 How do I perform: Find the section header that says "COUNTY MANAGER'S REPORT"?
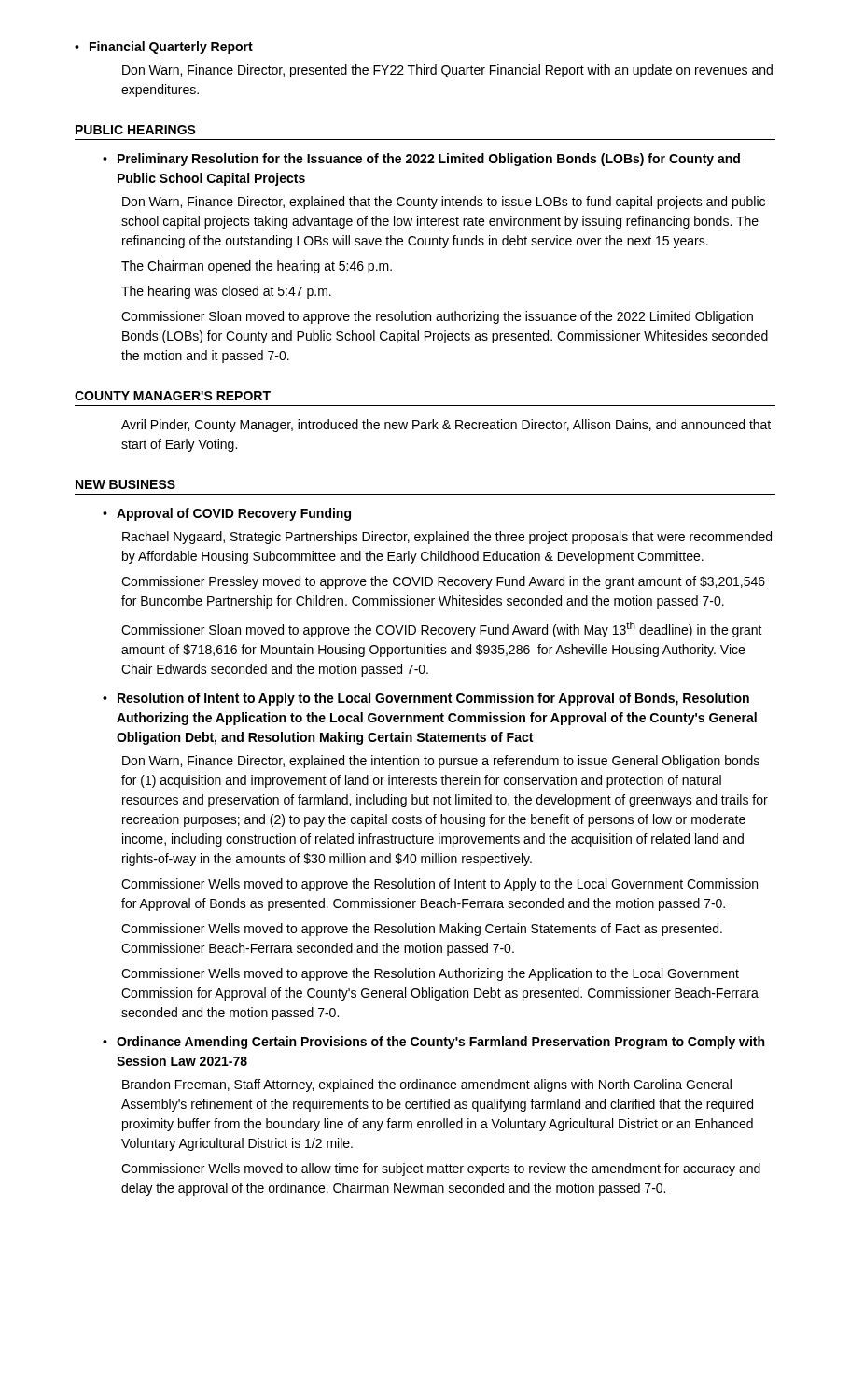pyautogui.click(x=425, y=397)
